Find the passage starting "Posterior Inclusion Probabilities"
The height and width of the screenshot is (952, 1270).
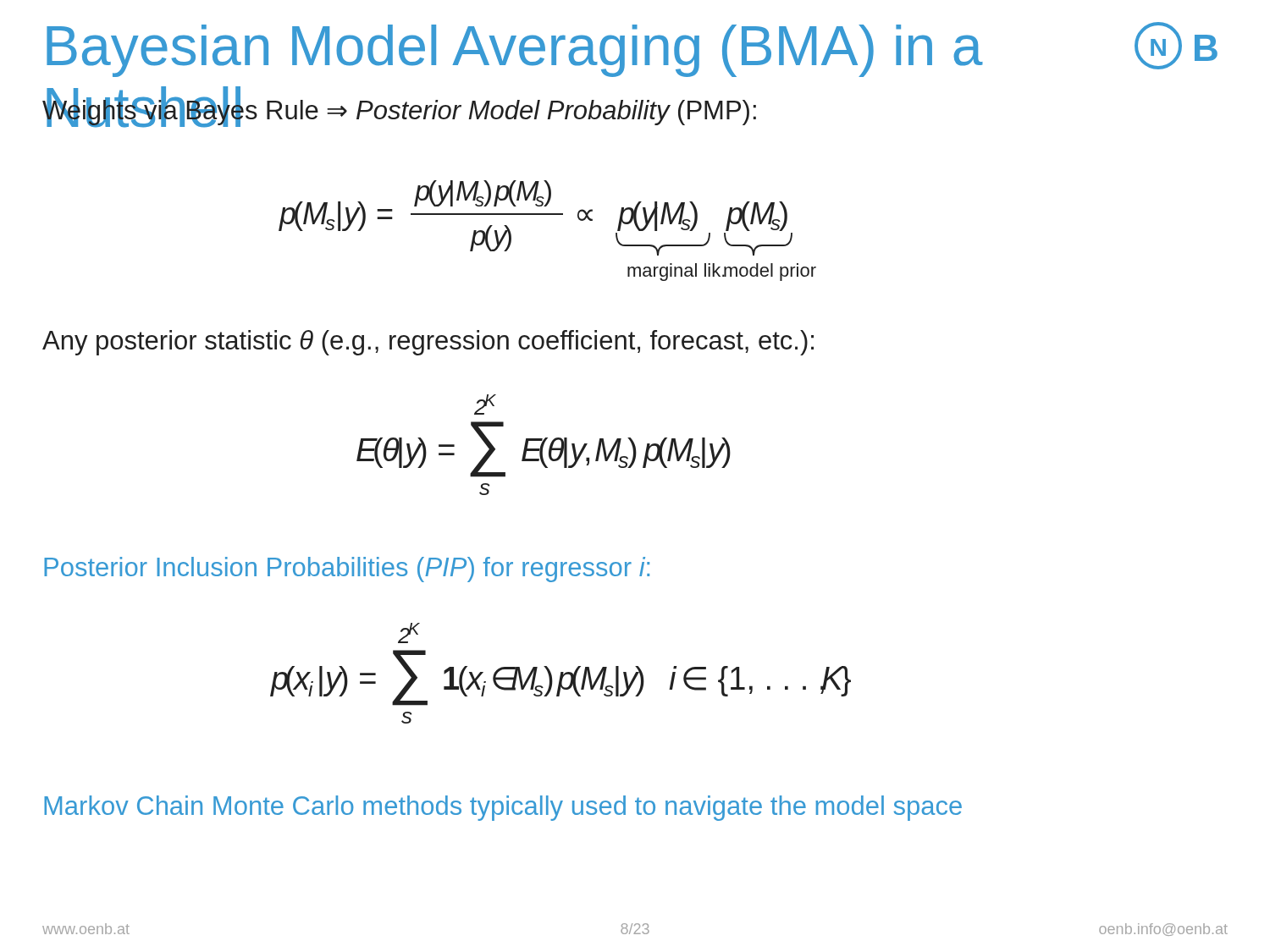pos(347,567)
